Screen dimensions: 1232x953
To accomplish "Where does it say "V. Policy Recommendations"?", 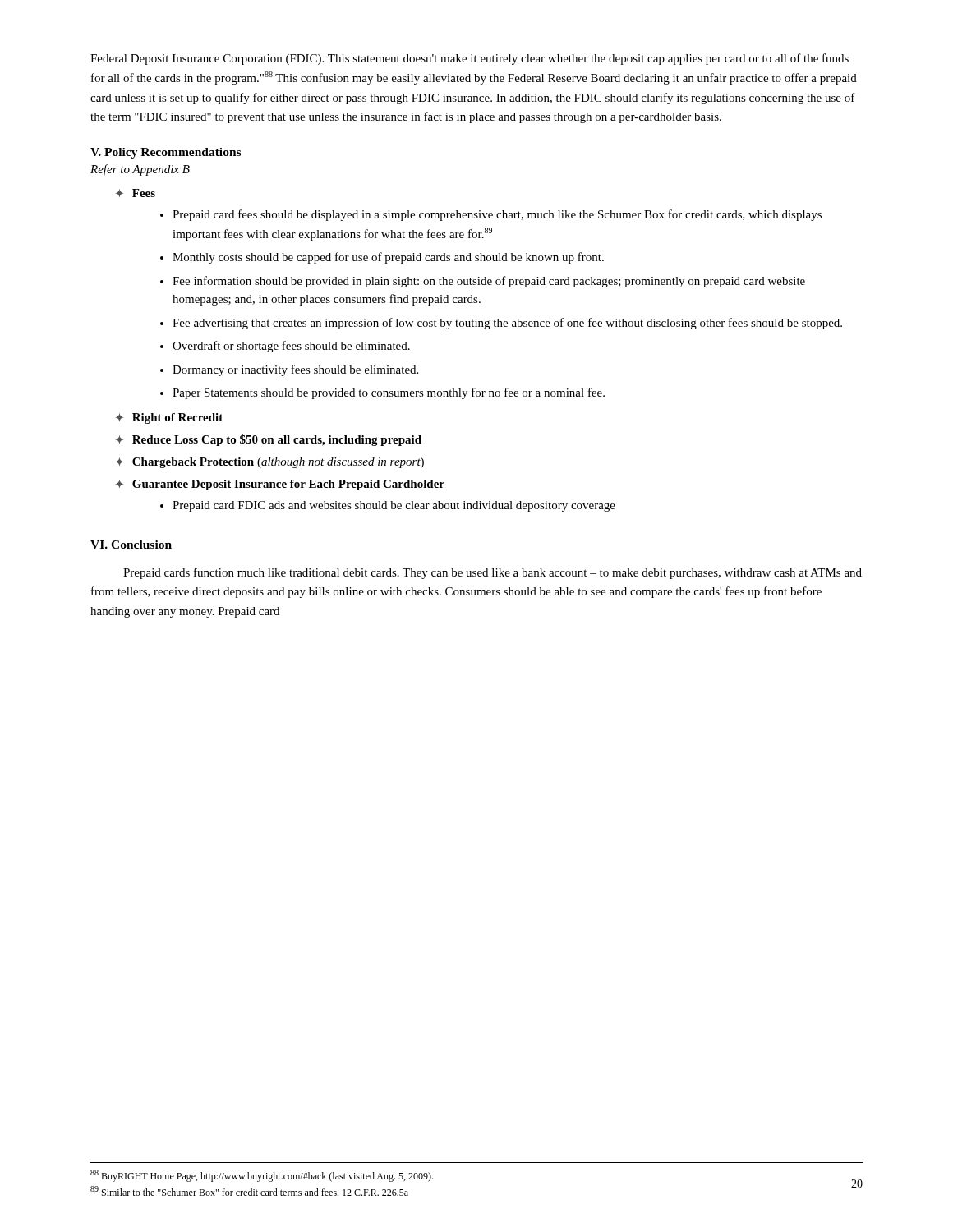I will click(x=166, y=152).
